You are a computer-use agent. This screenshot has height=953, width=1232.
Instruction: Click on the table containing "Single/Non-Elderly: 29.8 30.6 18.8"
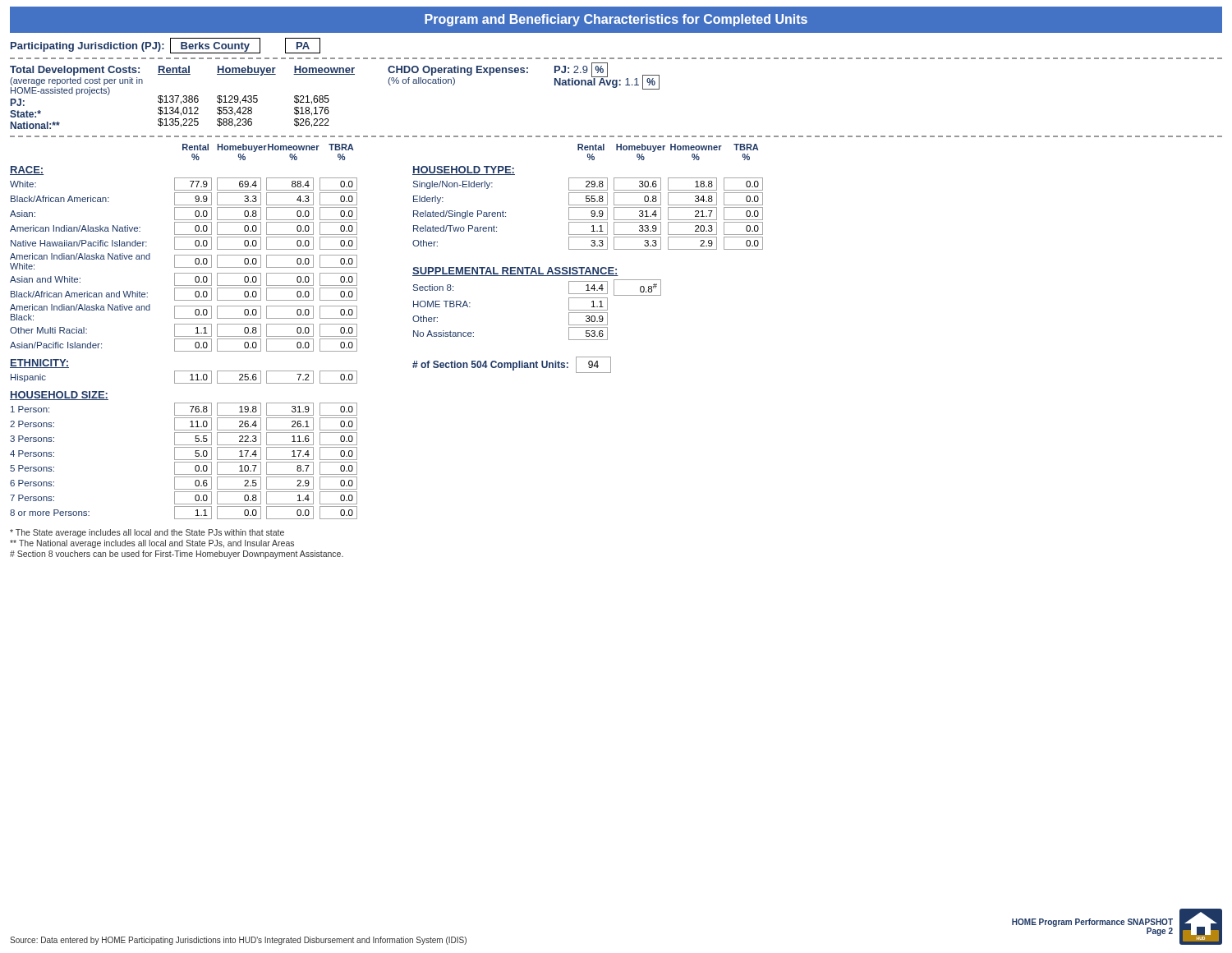[x=817, y=214]
